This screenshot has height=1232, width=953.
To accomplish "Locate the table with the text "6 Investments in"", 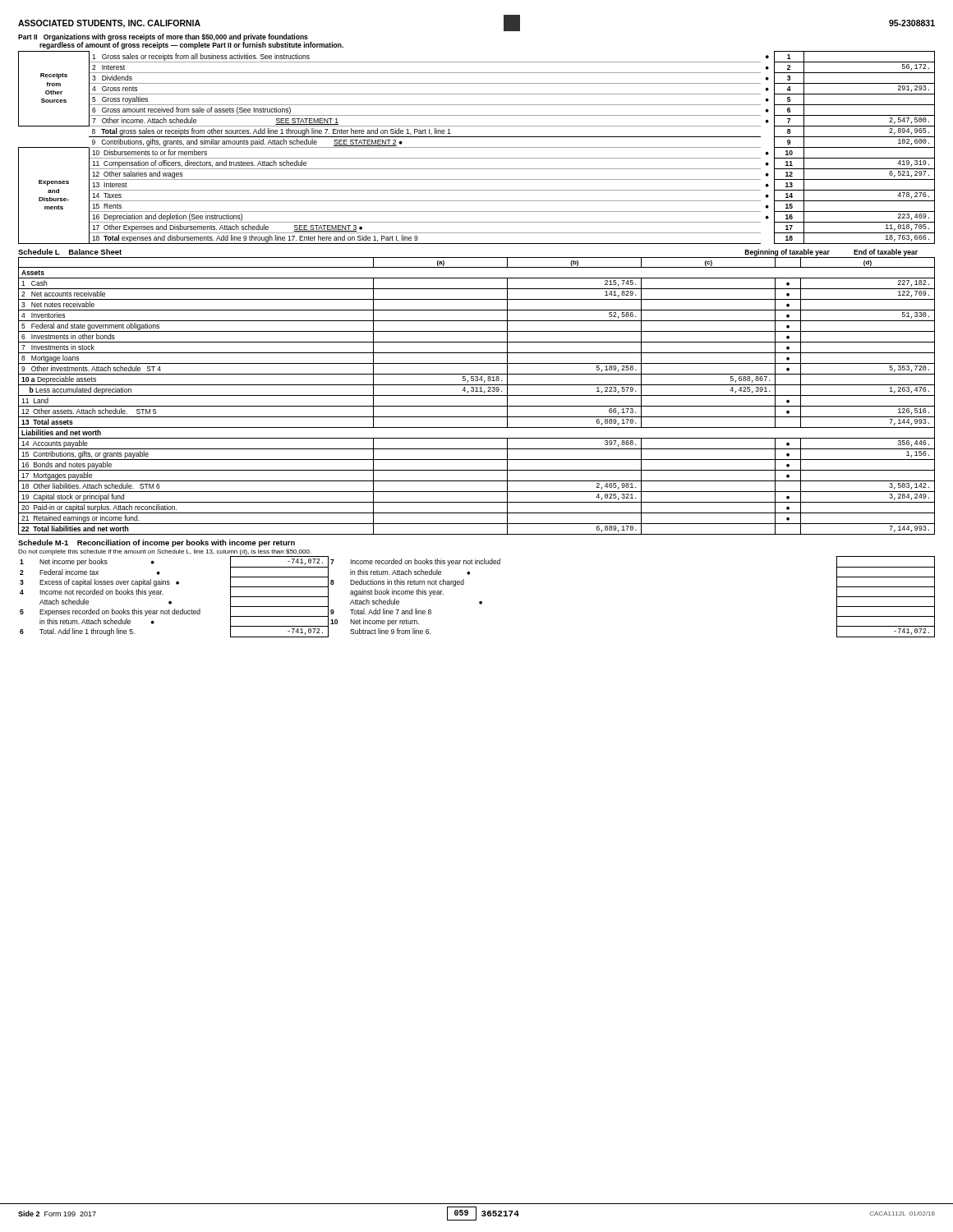I will (x=476, y=396).
